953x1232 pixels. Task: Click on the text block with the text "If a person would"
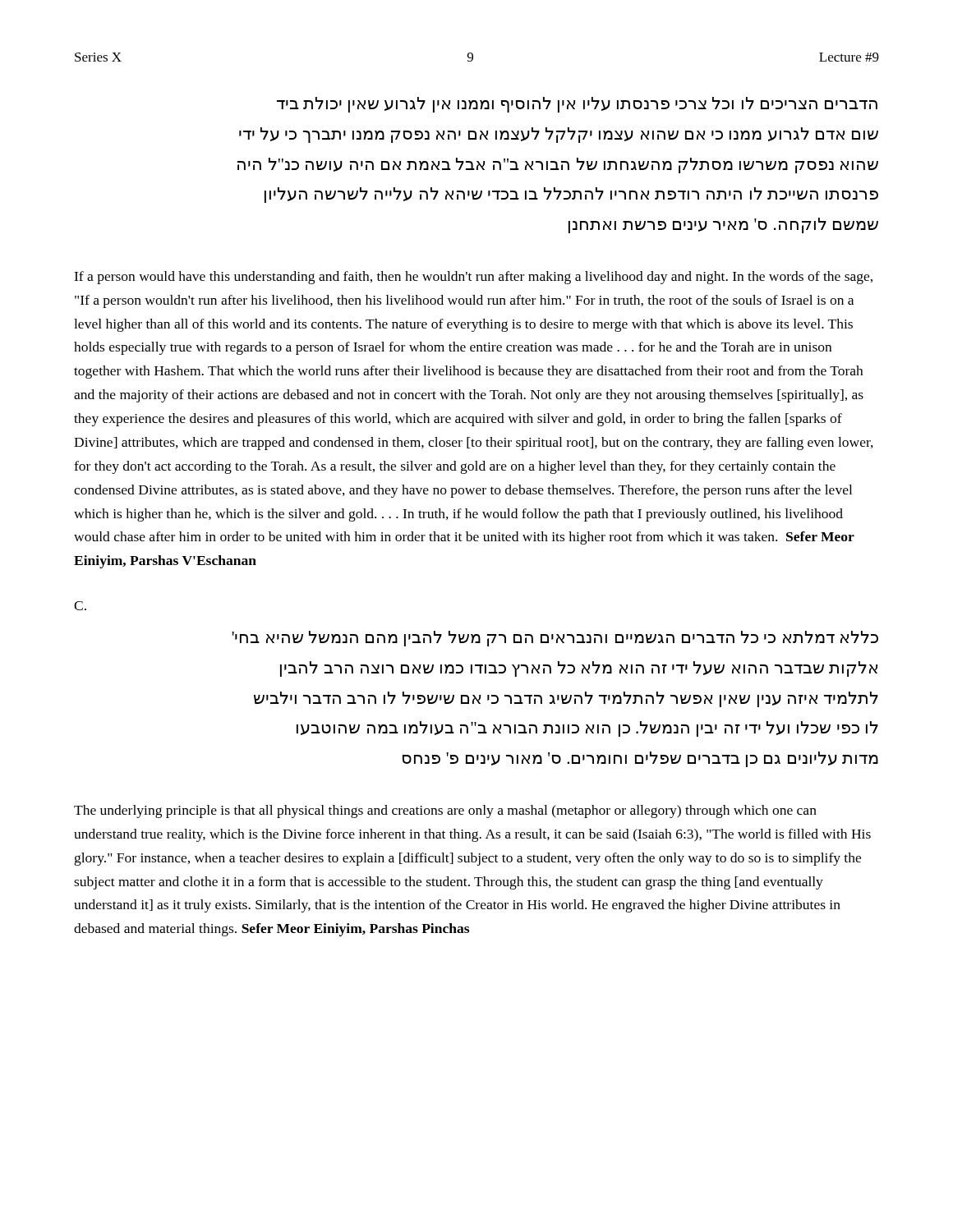coord(474,418)
